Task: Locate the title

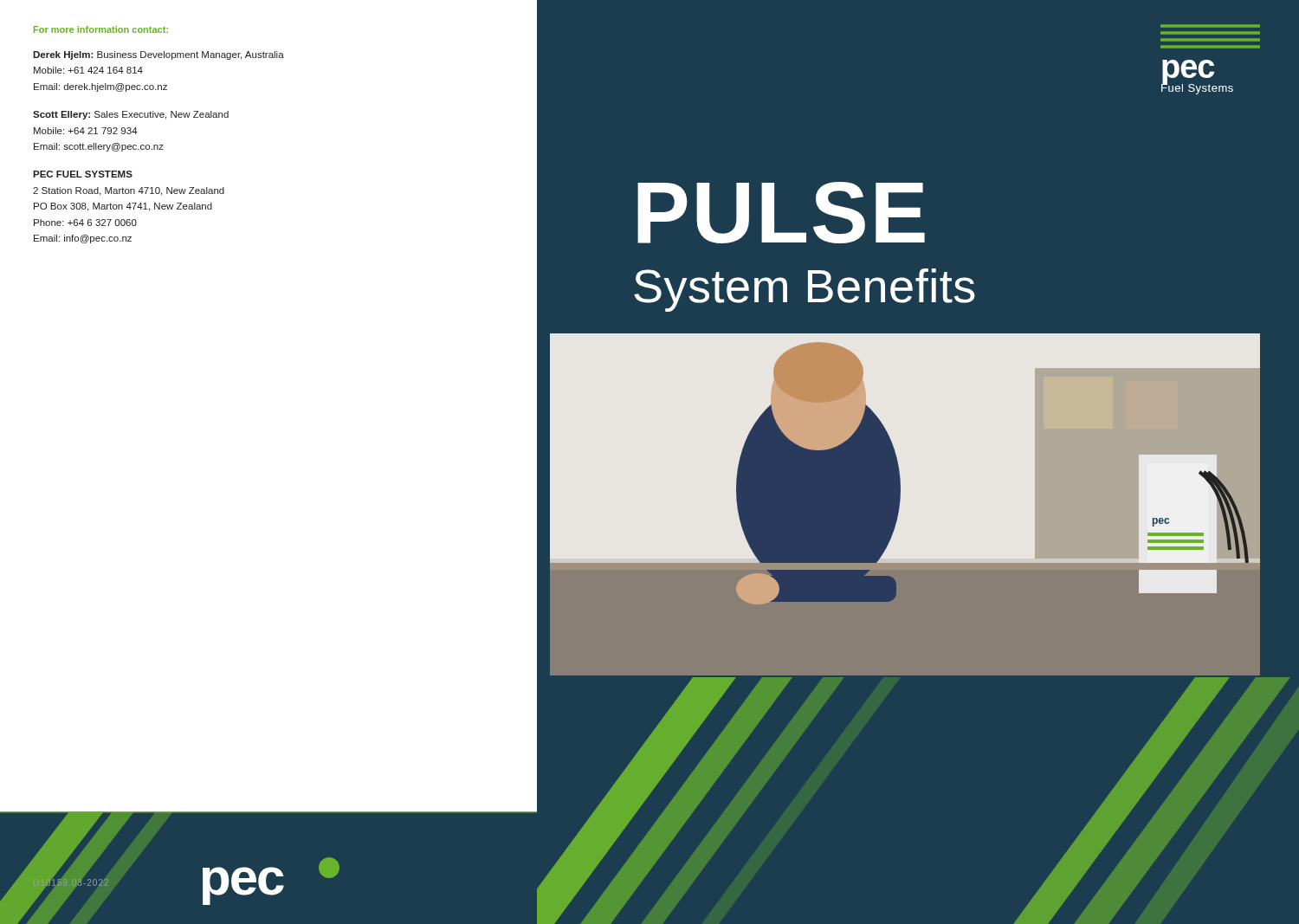Action: point(804,241)
